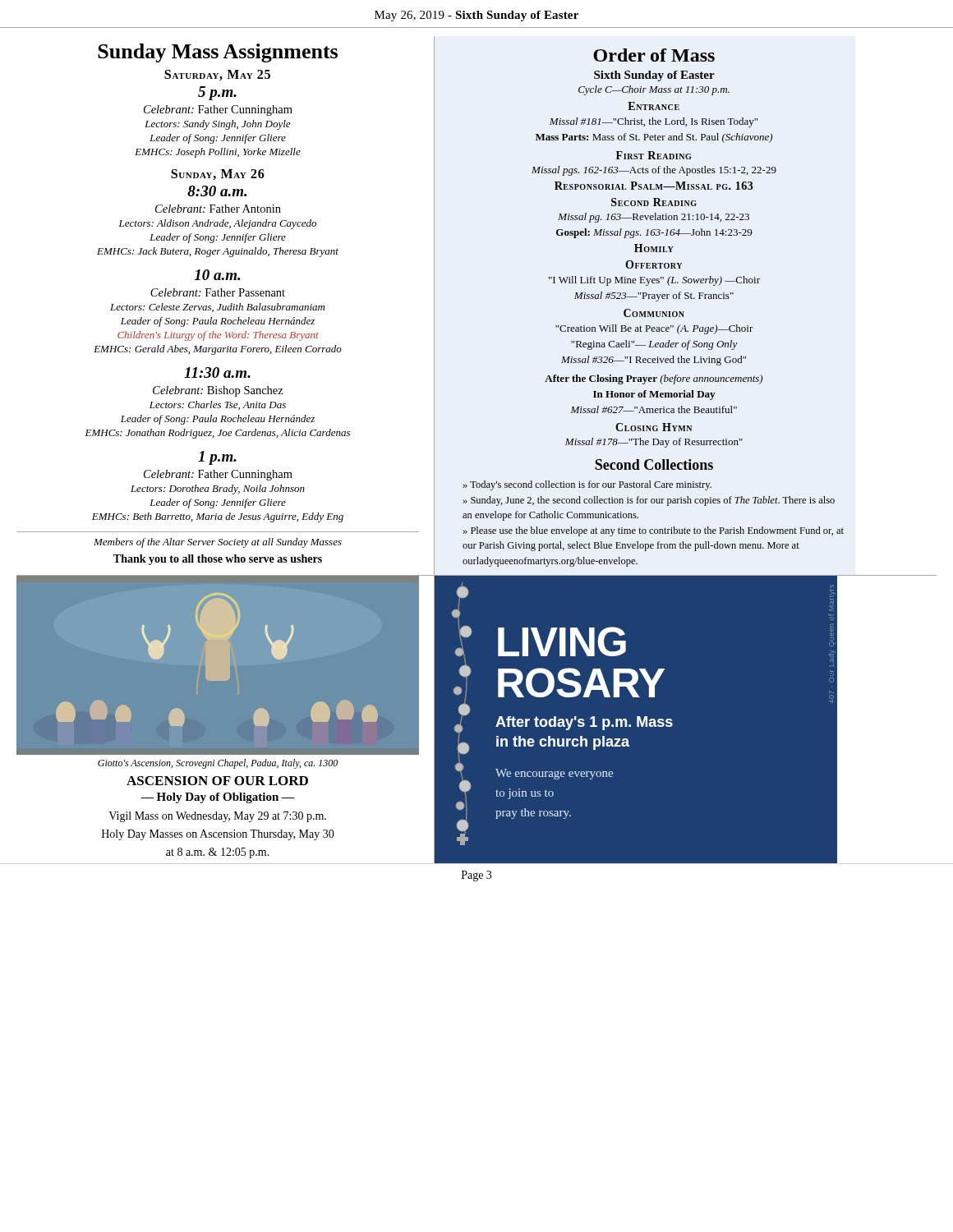Viewport: 953px width, 1232px height.
Task: Select the region starting "5 p.m."
Action: 218,92
